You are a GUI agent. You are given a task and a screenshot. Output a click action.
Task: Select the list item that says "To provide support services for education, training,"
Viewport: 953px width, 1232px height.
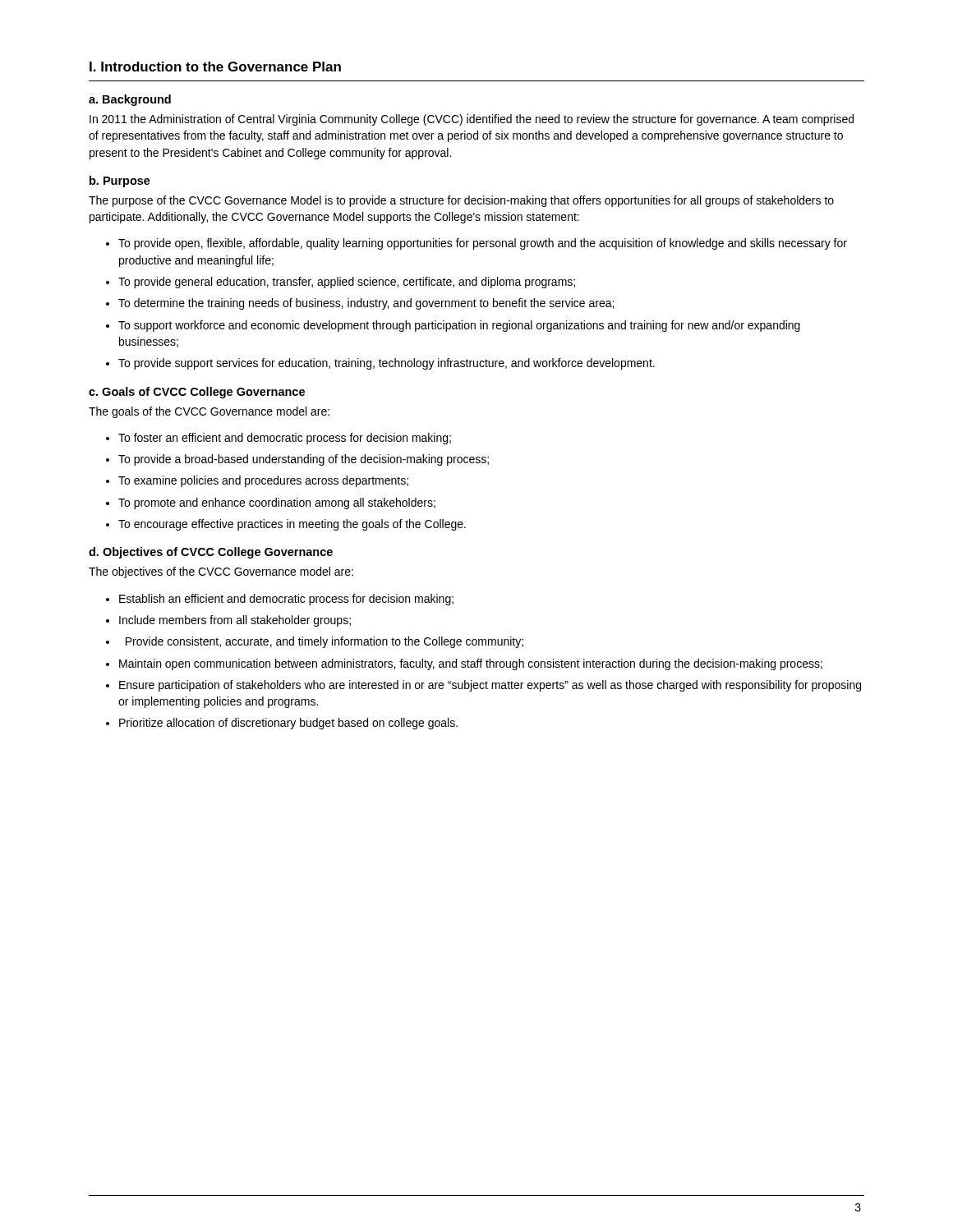[x=387, y=363]
